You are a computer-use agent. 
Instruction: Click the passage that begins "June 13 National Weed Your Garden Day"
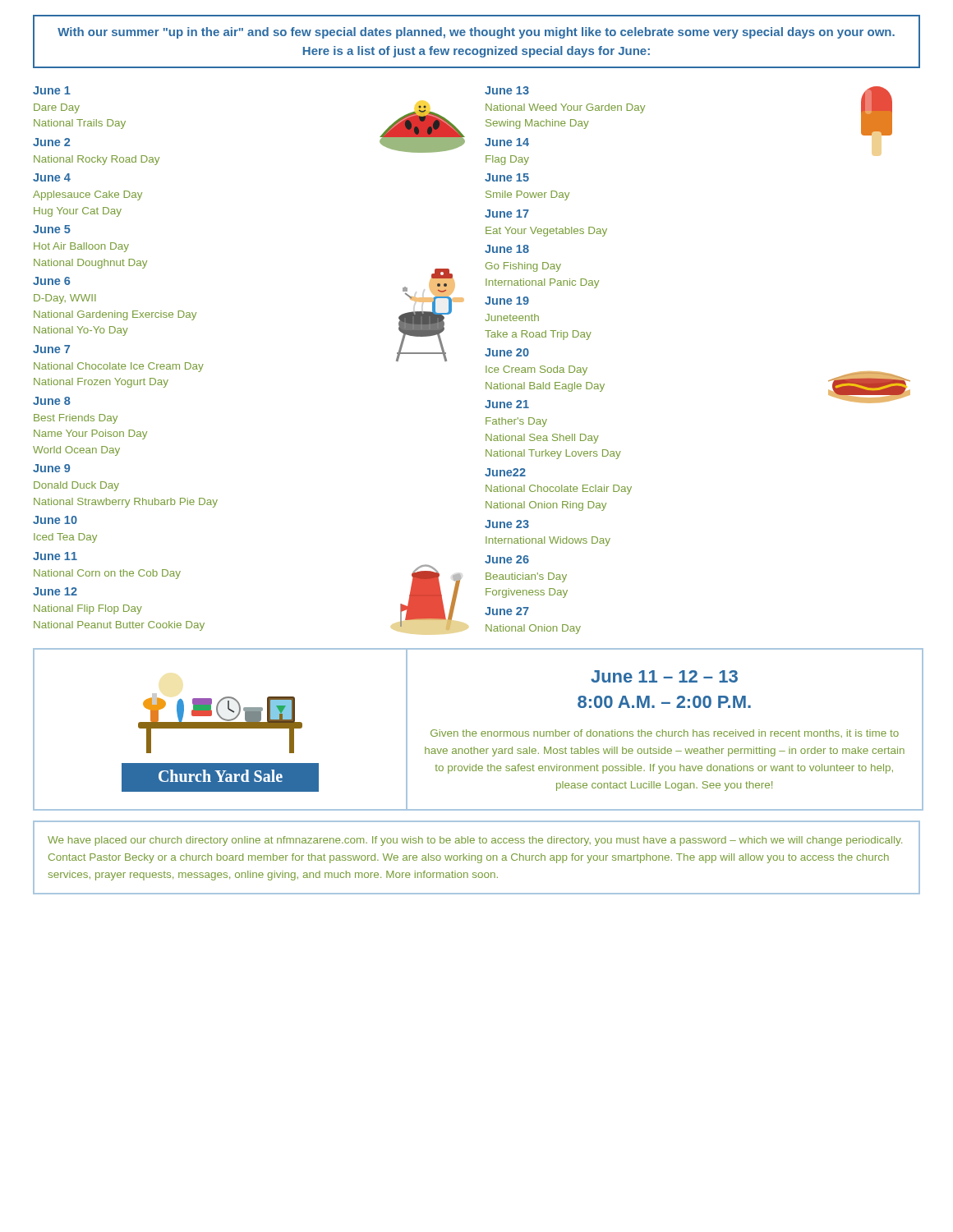(x=556, y=109)
